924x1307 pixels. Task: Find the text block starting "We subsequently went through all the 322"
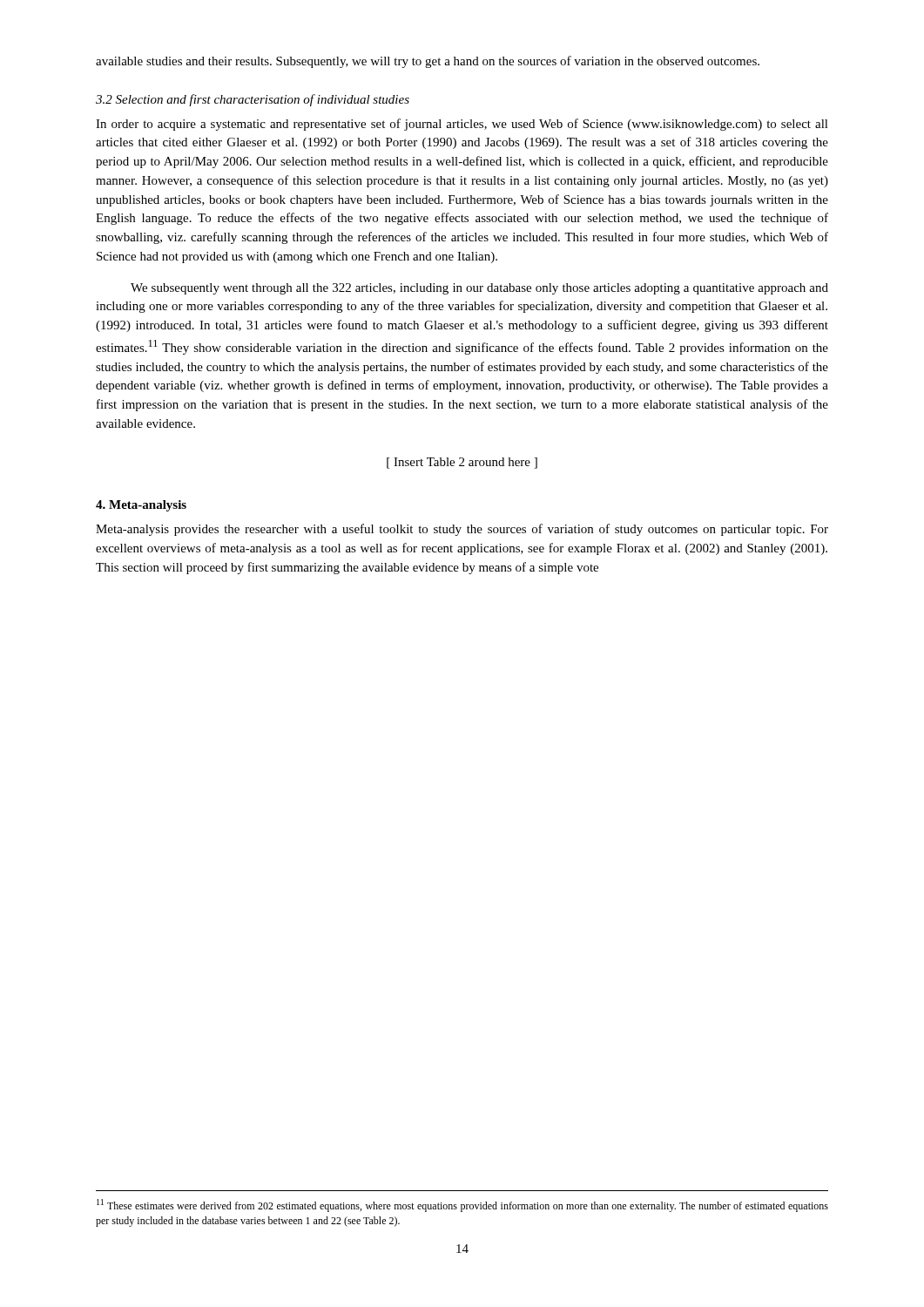pyautogui.click(x=462, y=356)
